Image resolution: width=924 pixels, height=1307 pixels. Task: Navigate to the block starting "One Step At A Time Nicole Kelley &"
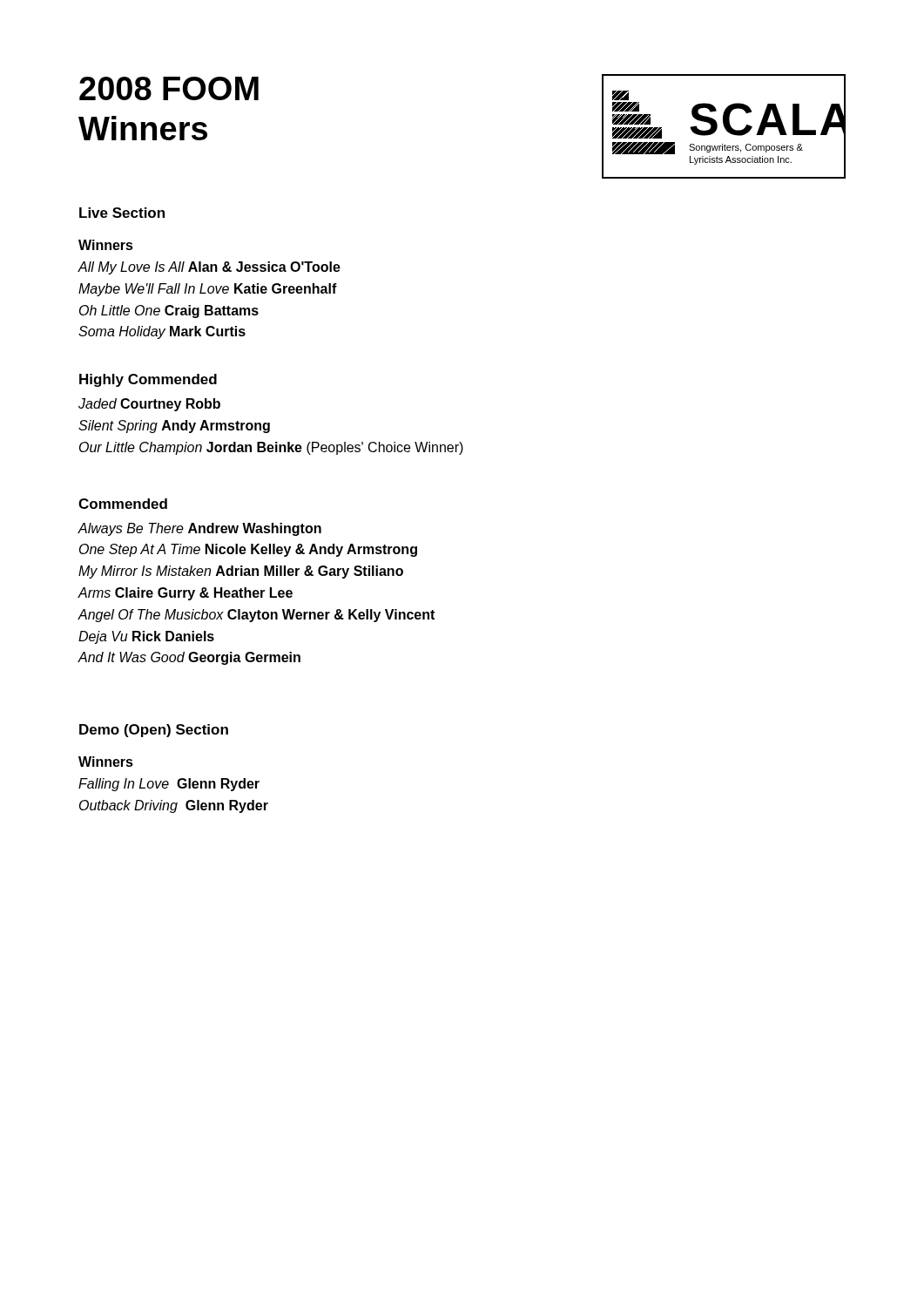point(248,550)
